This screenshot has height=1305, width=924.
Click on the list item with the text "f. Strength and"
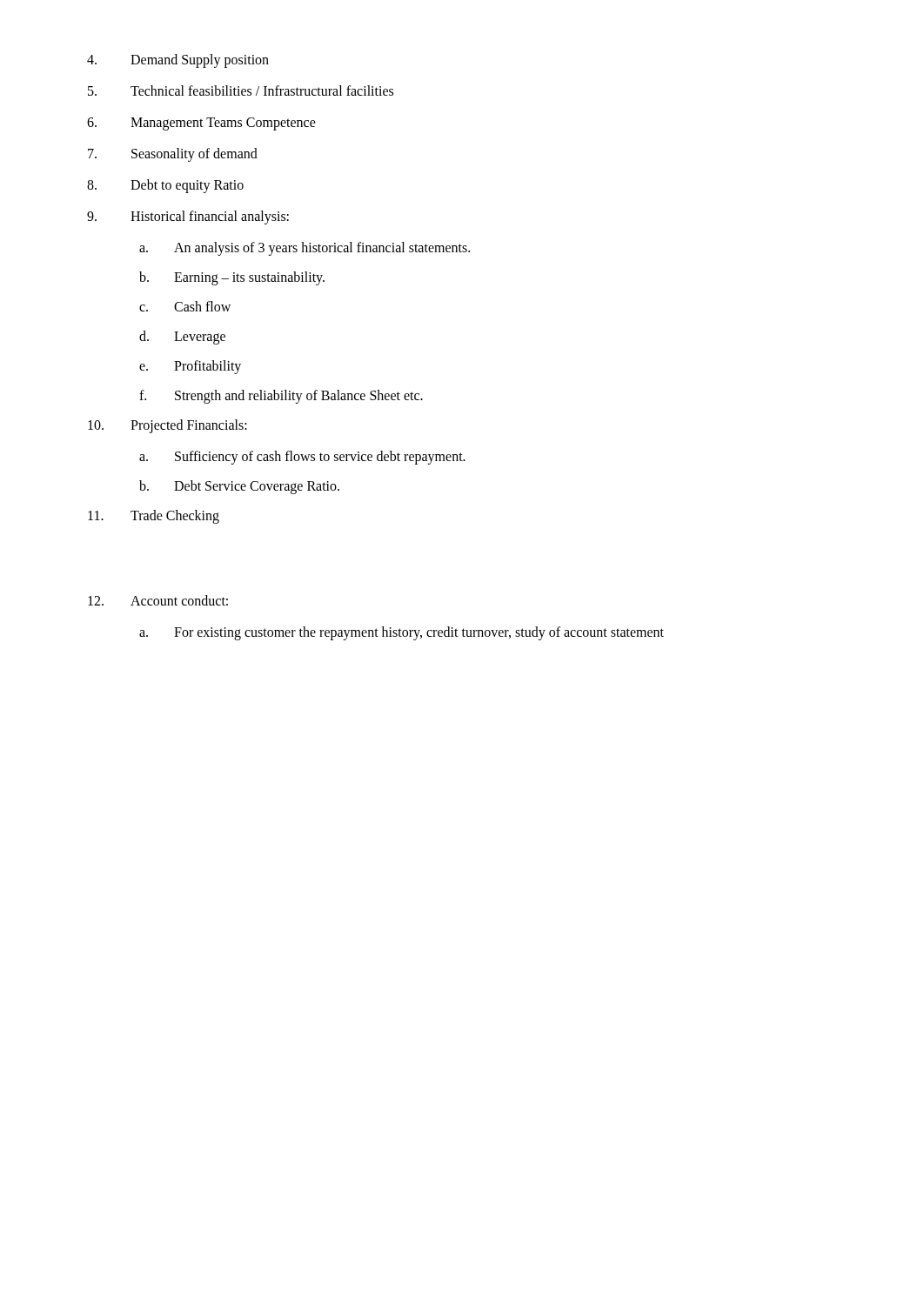click(x=281, y=397)
